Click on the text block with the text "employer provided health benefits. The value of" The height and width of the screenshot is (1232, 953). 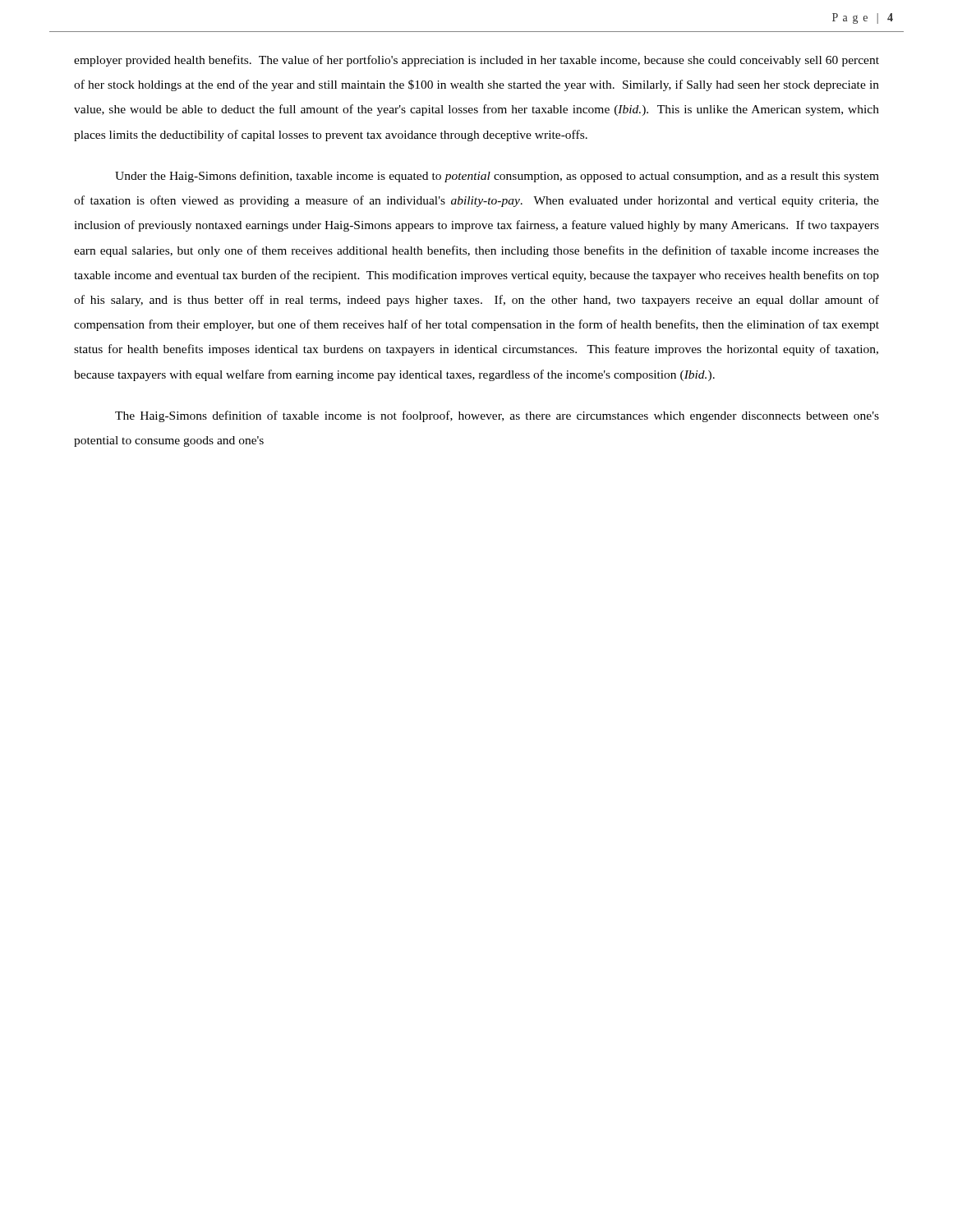(476, 97)
